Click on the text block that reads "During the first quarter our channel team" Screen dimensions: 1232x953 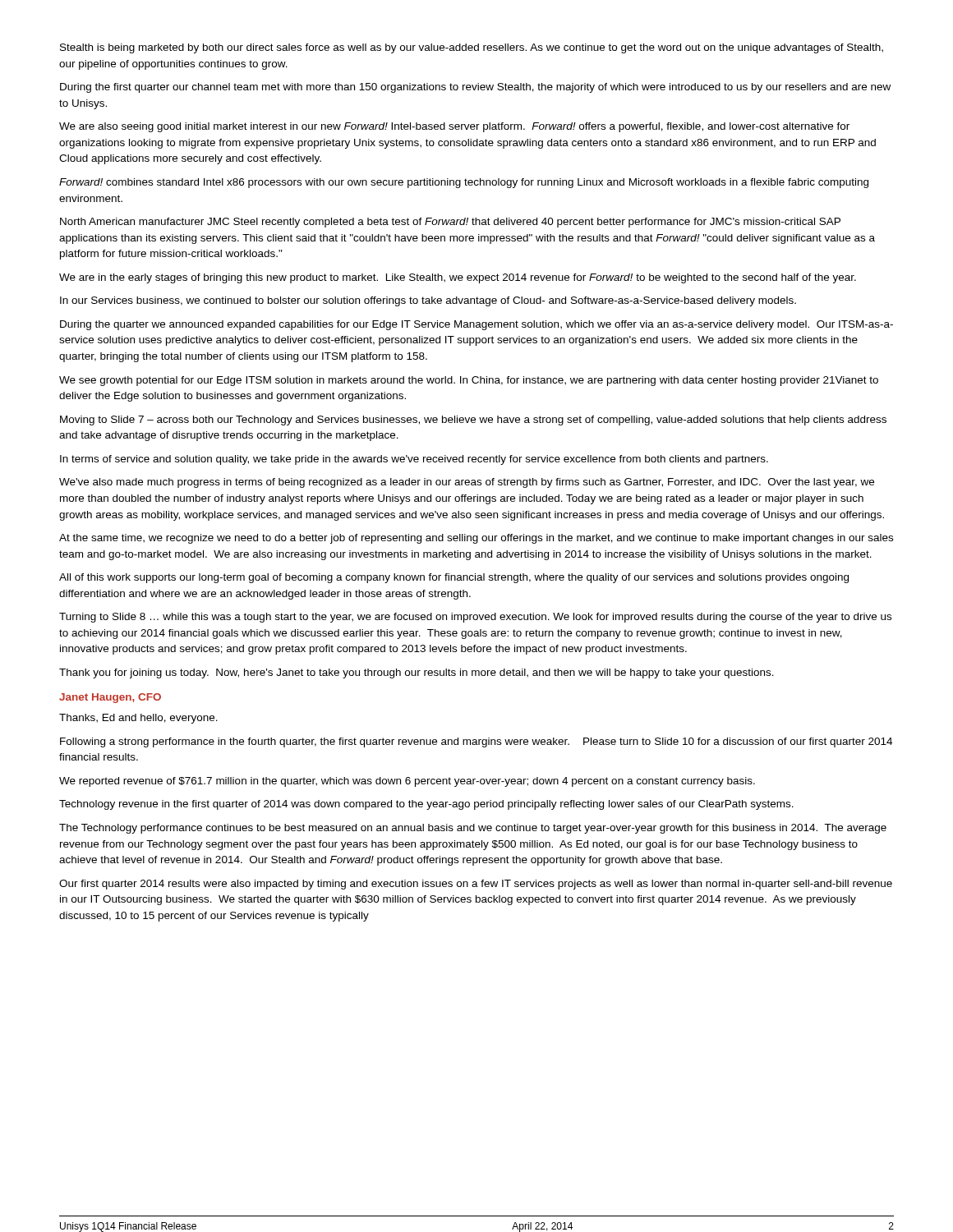(476, 95)
